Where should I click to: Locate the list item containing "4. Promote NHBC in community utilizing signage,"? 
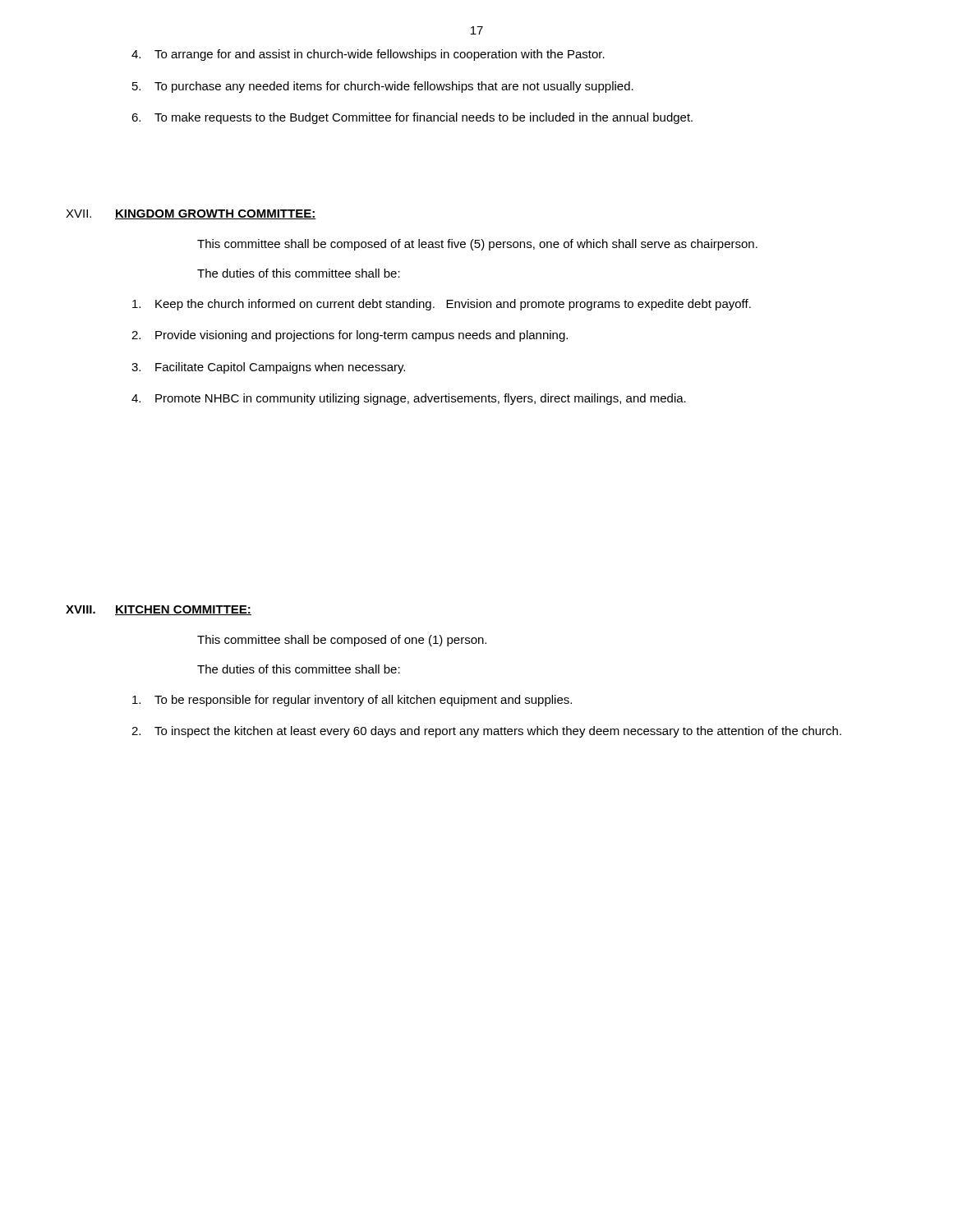pos(501,399)
